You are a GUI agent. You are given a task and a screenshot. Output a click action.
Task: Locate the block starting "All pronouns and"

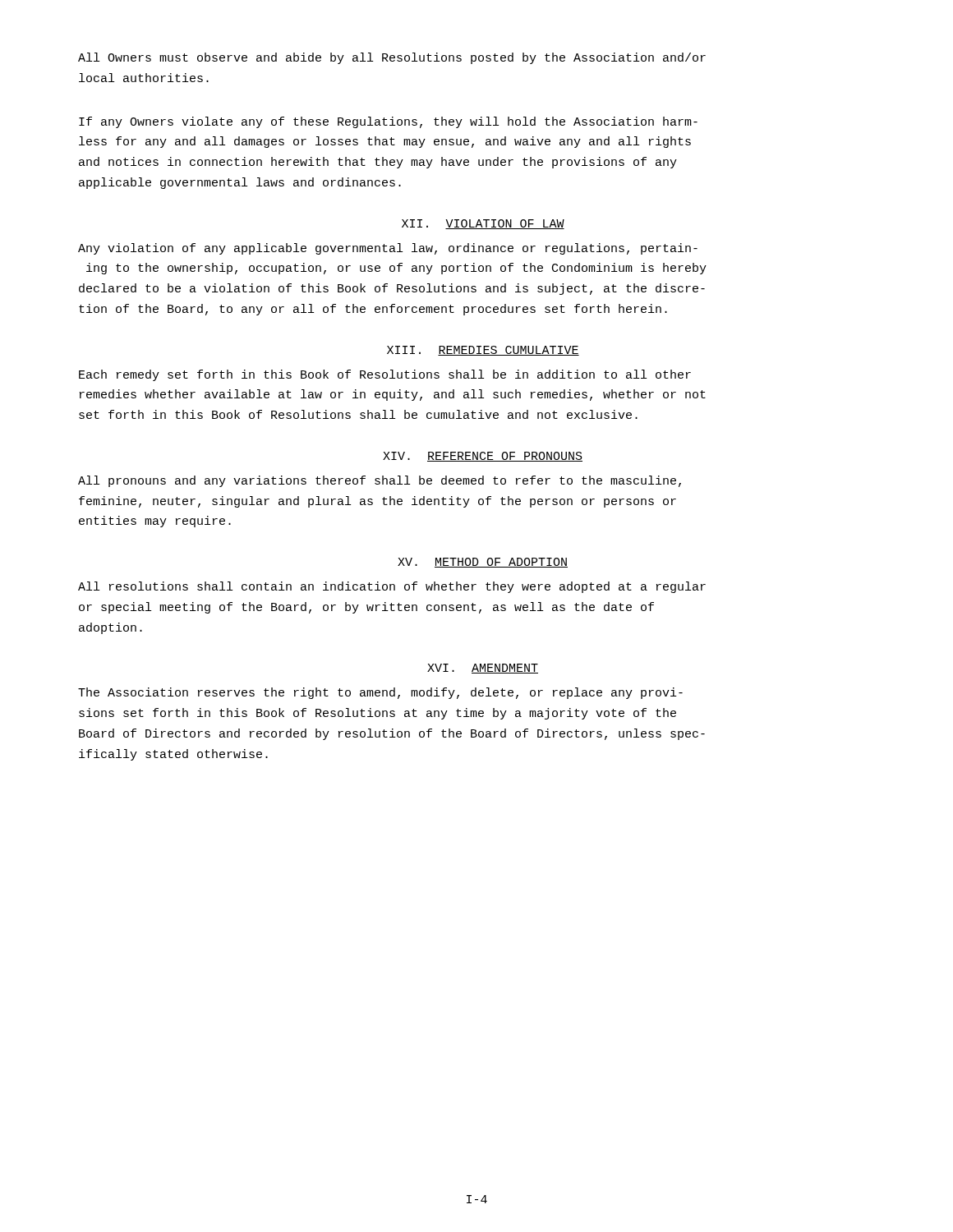381,502
